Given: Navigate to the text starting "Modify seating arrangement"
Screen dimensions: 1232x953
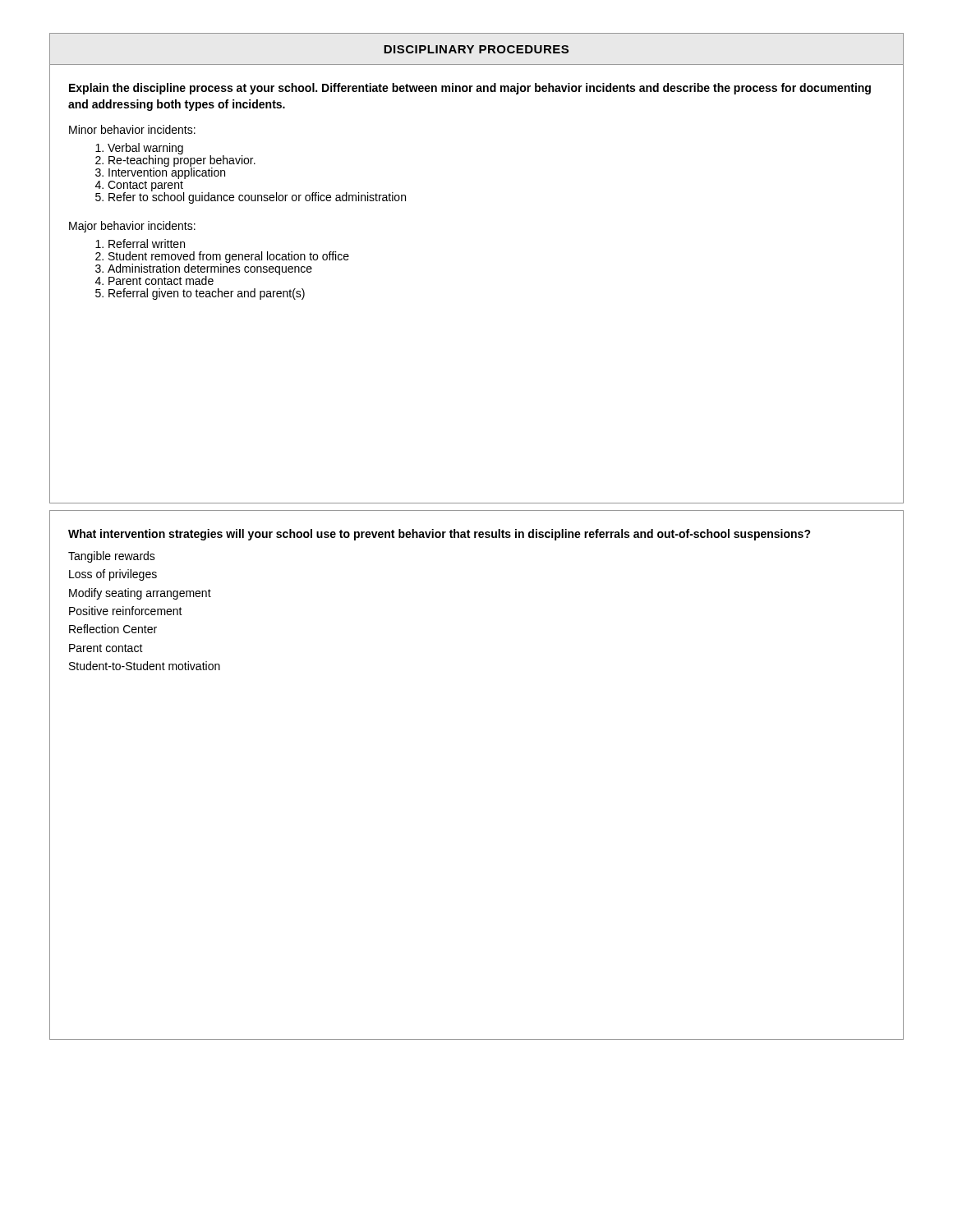Looking at the screenshot, I should (x=140, y=593).
